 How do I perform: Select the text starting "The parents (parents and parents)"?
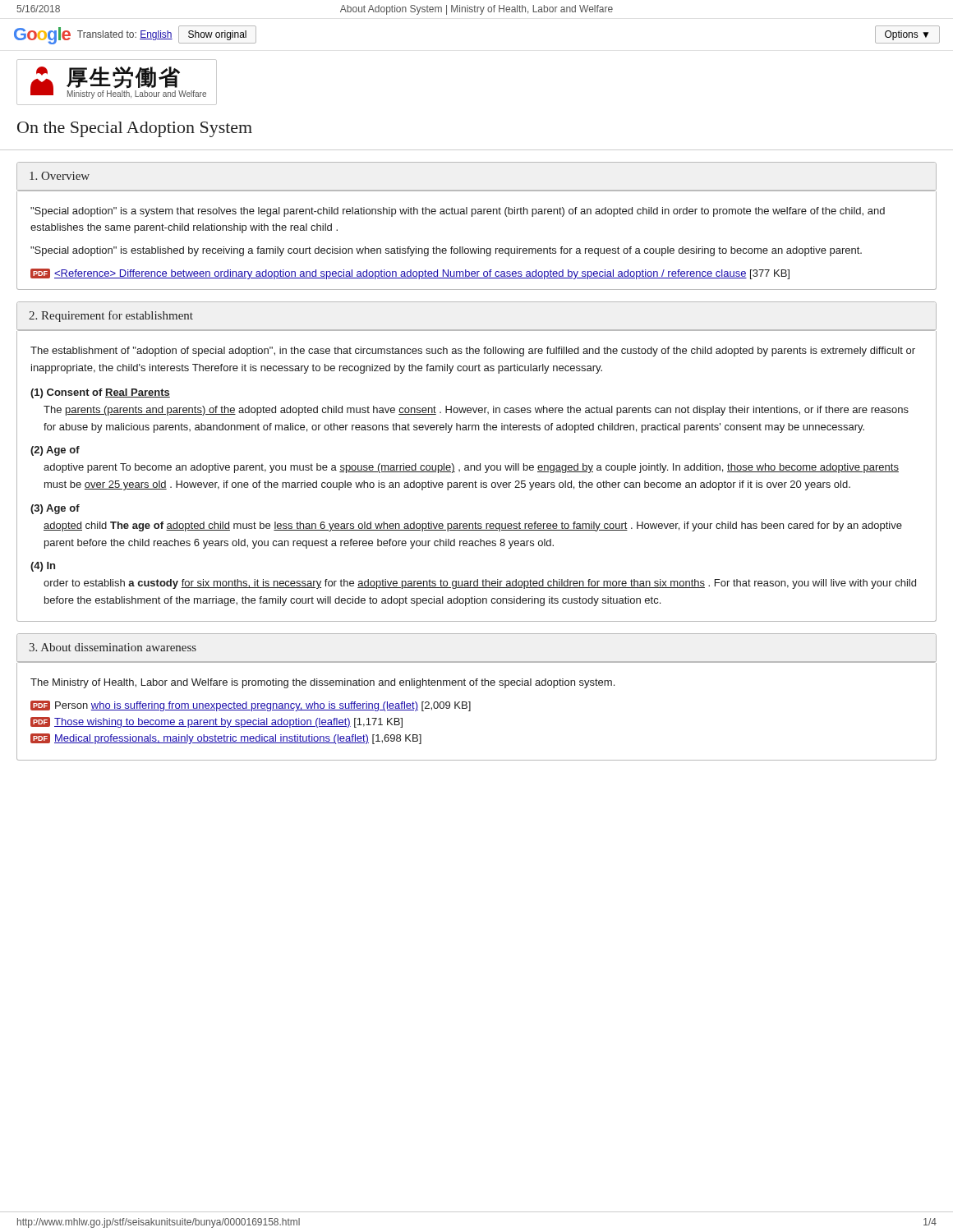tap(476, 418)
